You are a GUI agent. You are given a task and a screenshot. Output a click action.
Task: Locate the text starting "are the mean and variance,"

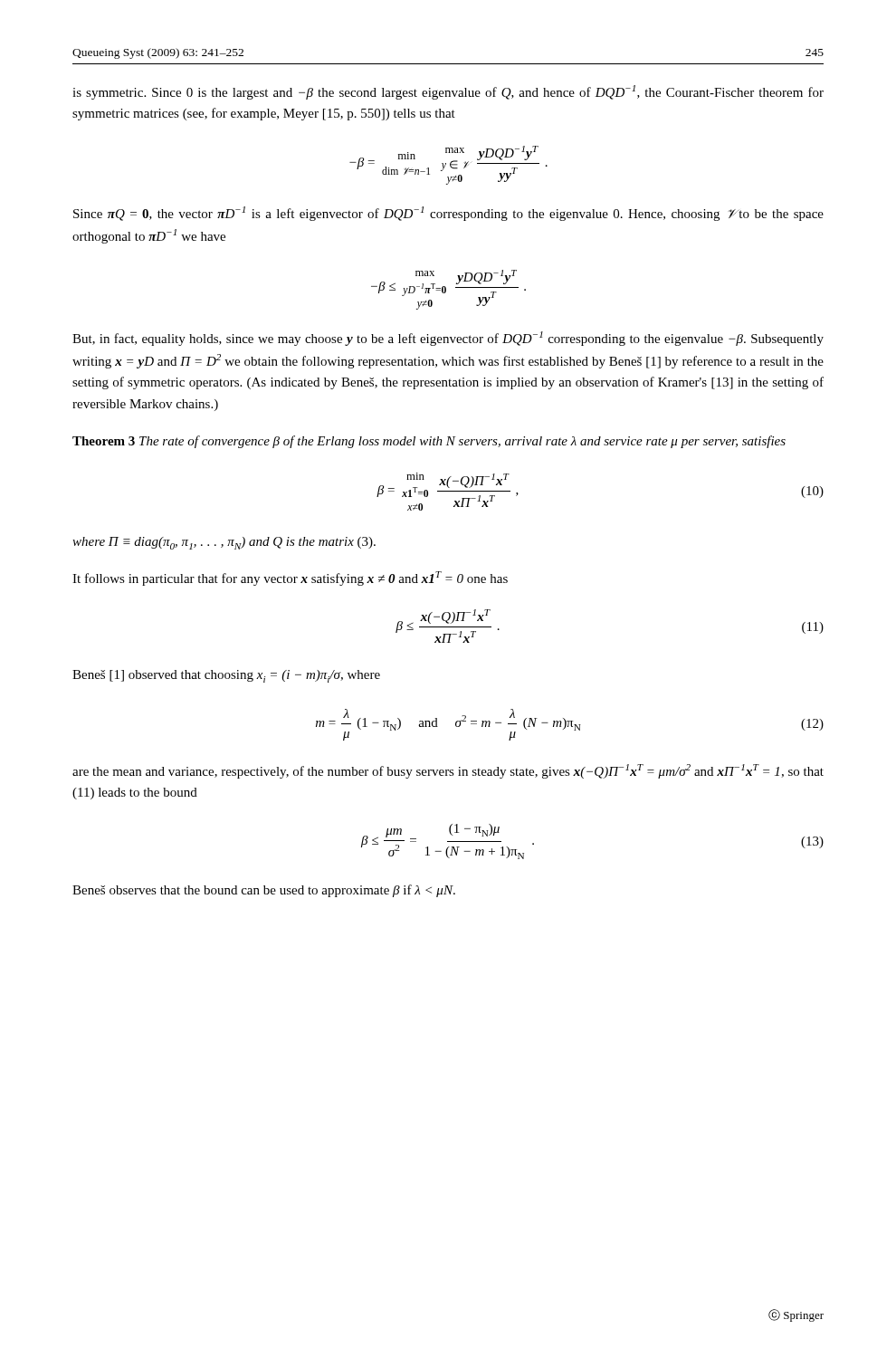448,781
